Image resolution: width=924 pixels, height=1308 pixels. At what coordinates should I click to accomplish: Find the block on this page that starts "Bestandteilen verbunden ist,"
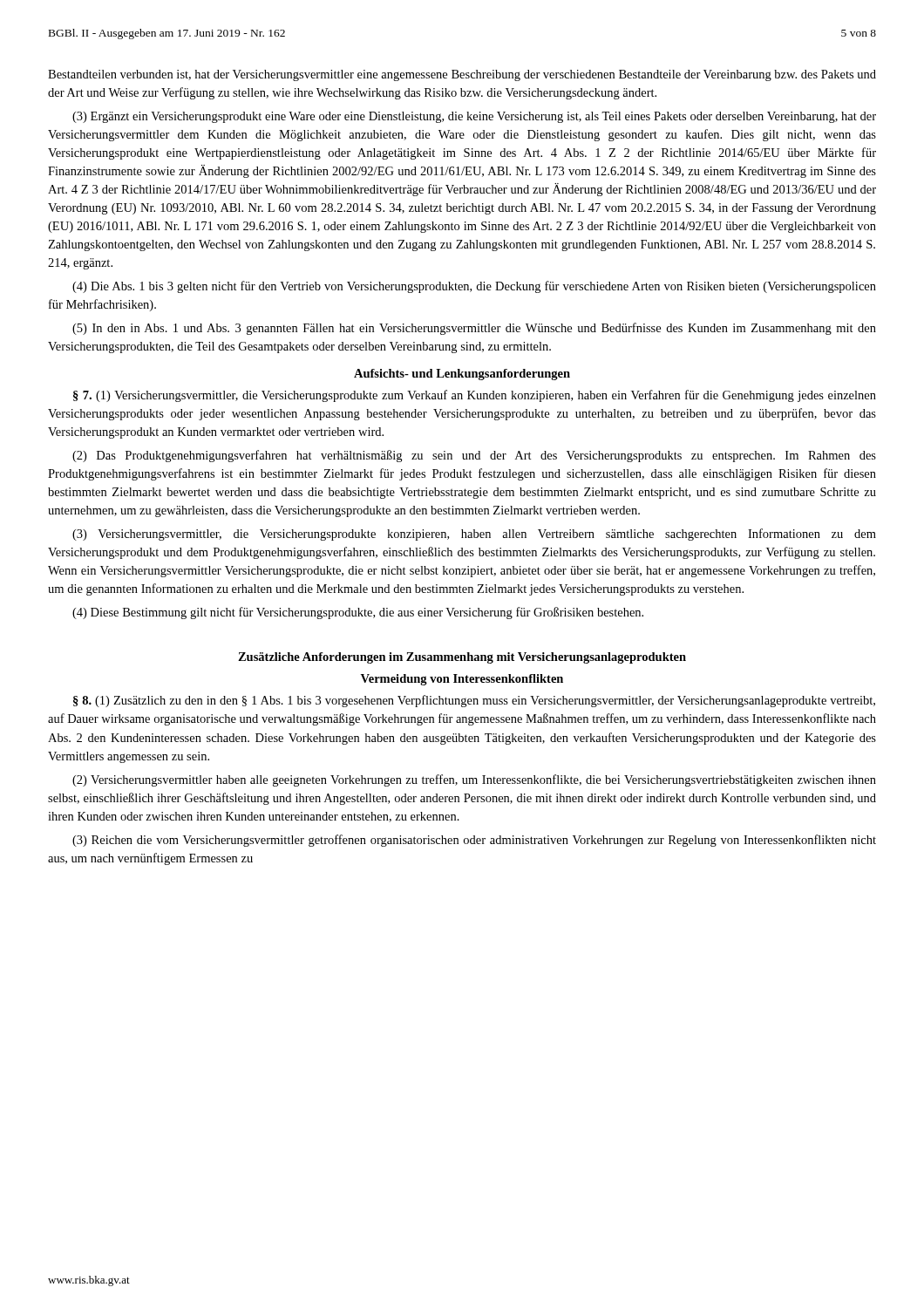(462, 83)
